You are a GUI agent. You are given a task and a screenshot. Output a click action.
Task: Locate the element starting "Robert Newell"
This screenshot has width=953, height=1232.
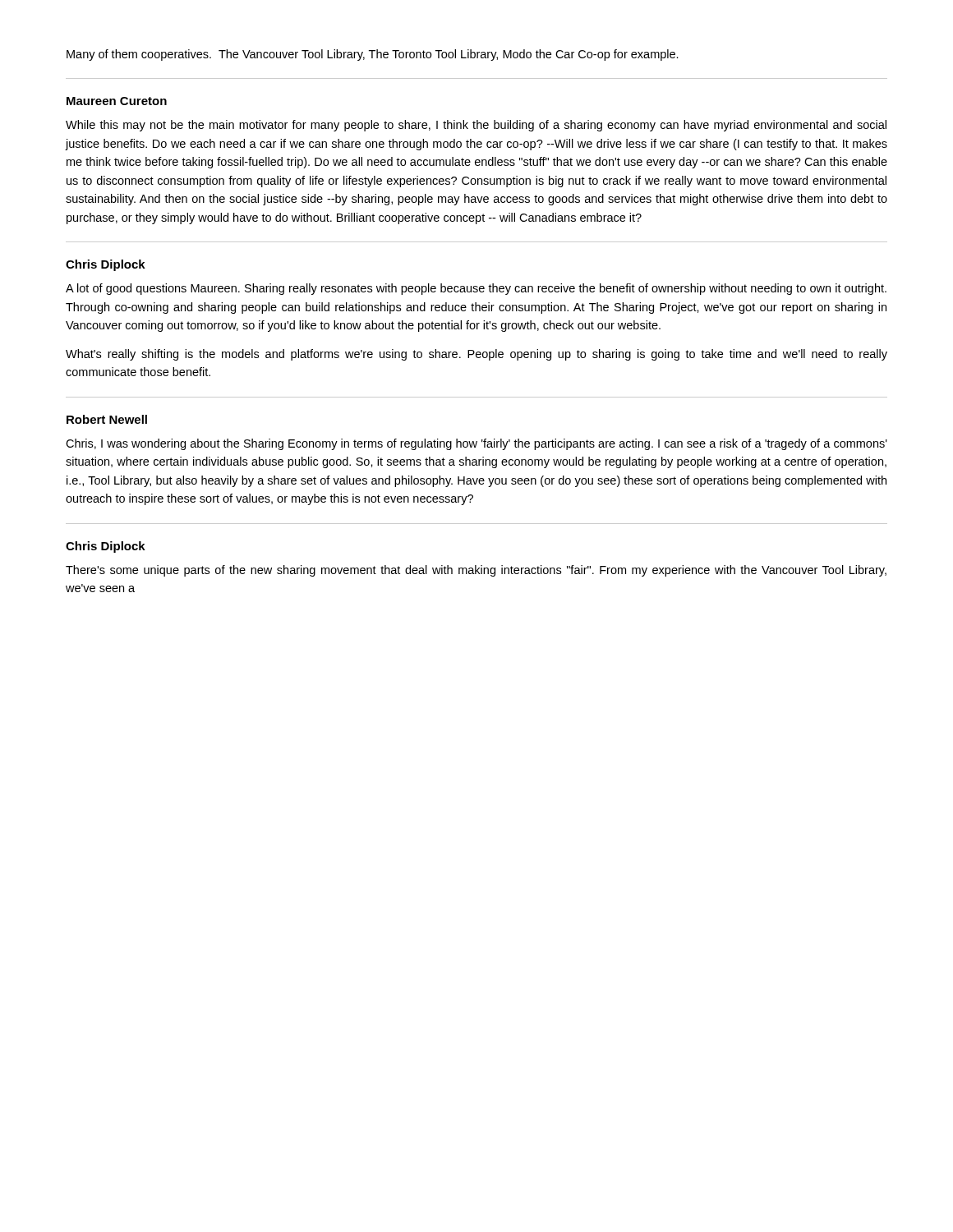tap(107, 419)
